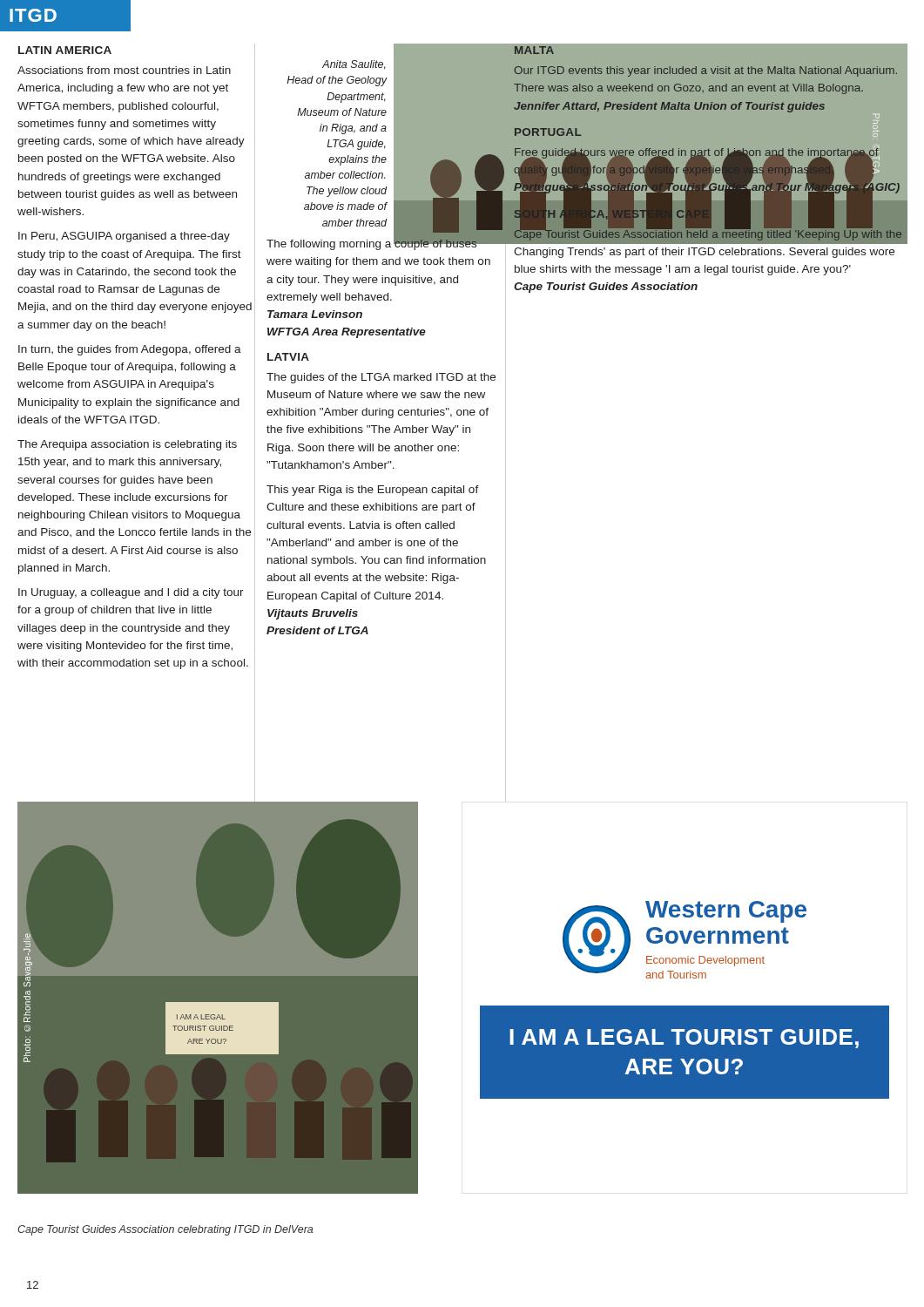Select the caption that reads "Cape Tourist Guides"
This screenshot has height=1307, width=924.
pyautogui.click(x=218, y=1230)
